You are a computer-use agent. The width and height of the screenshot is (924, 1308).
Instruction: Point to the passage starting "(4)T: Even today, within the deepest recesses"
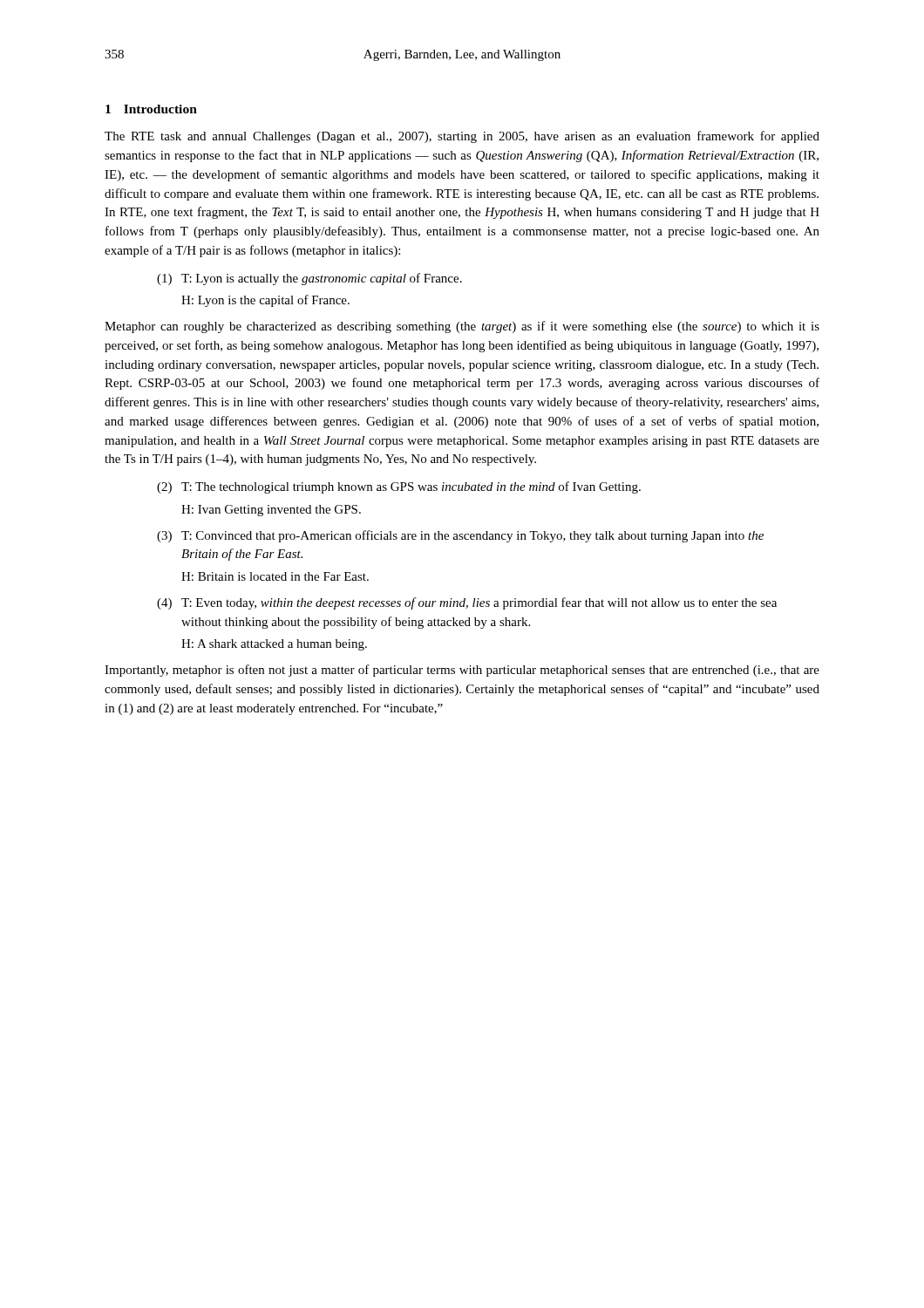pyautogui.click(x=474, y=613)
